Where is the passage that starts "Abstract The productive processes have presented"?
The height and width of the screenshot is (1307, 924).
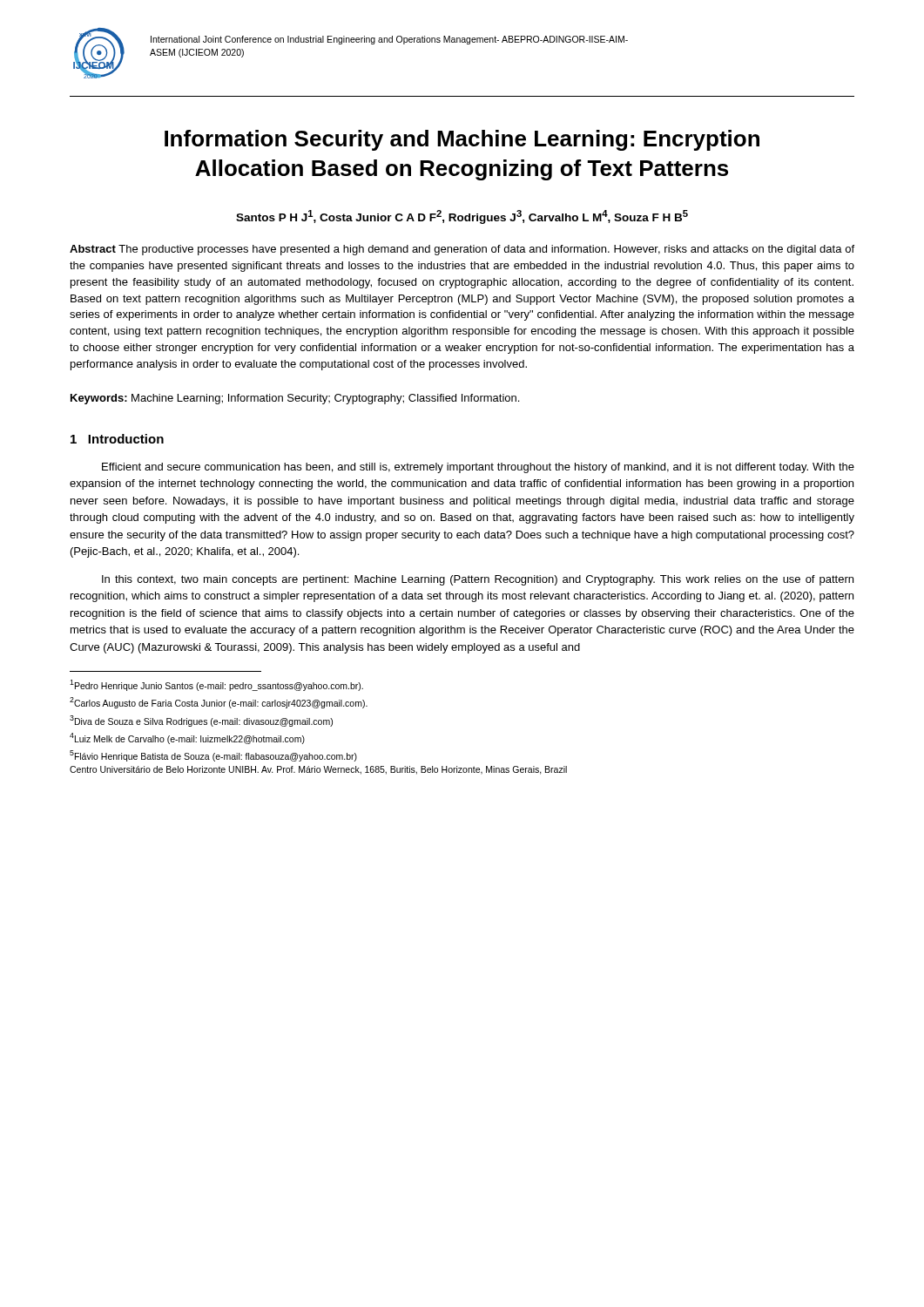462,306
